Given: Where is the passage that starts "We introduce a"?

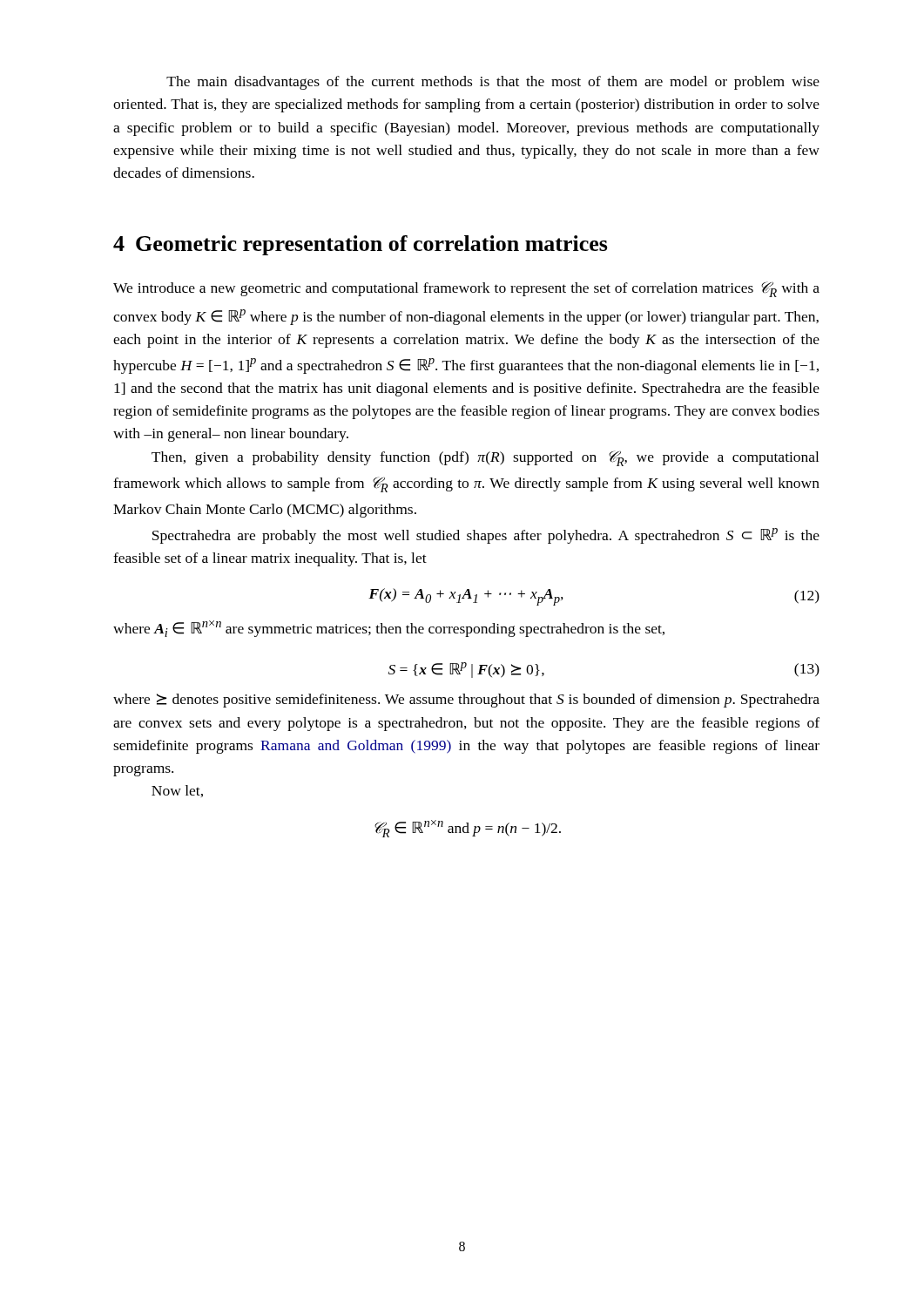Looking at the screenshot, I should [466, 361].
